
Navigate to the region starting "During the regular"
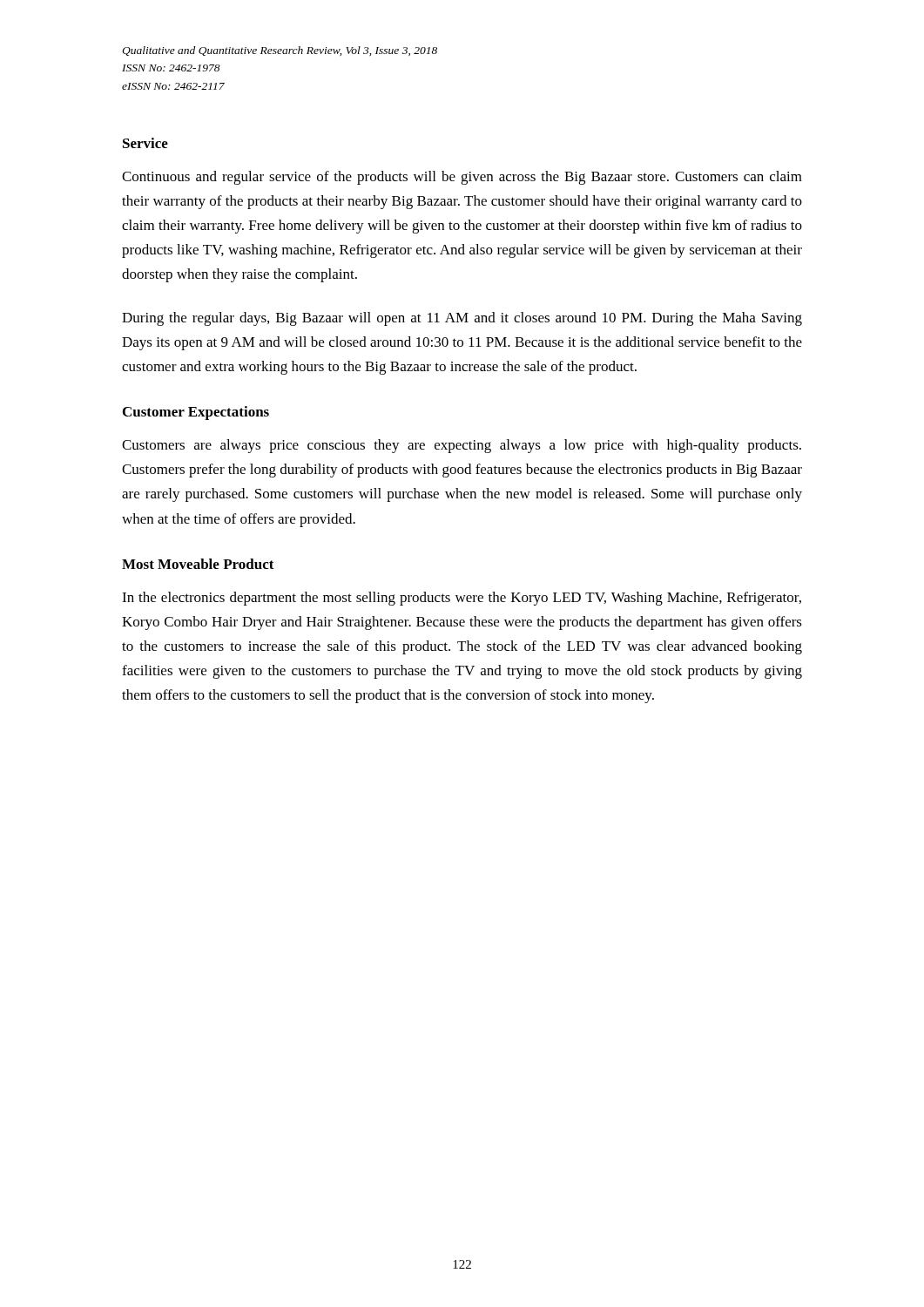tap(462, 342)
